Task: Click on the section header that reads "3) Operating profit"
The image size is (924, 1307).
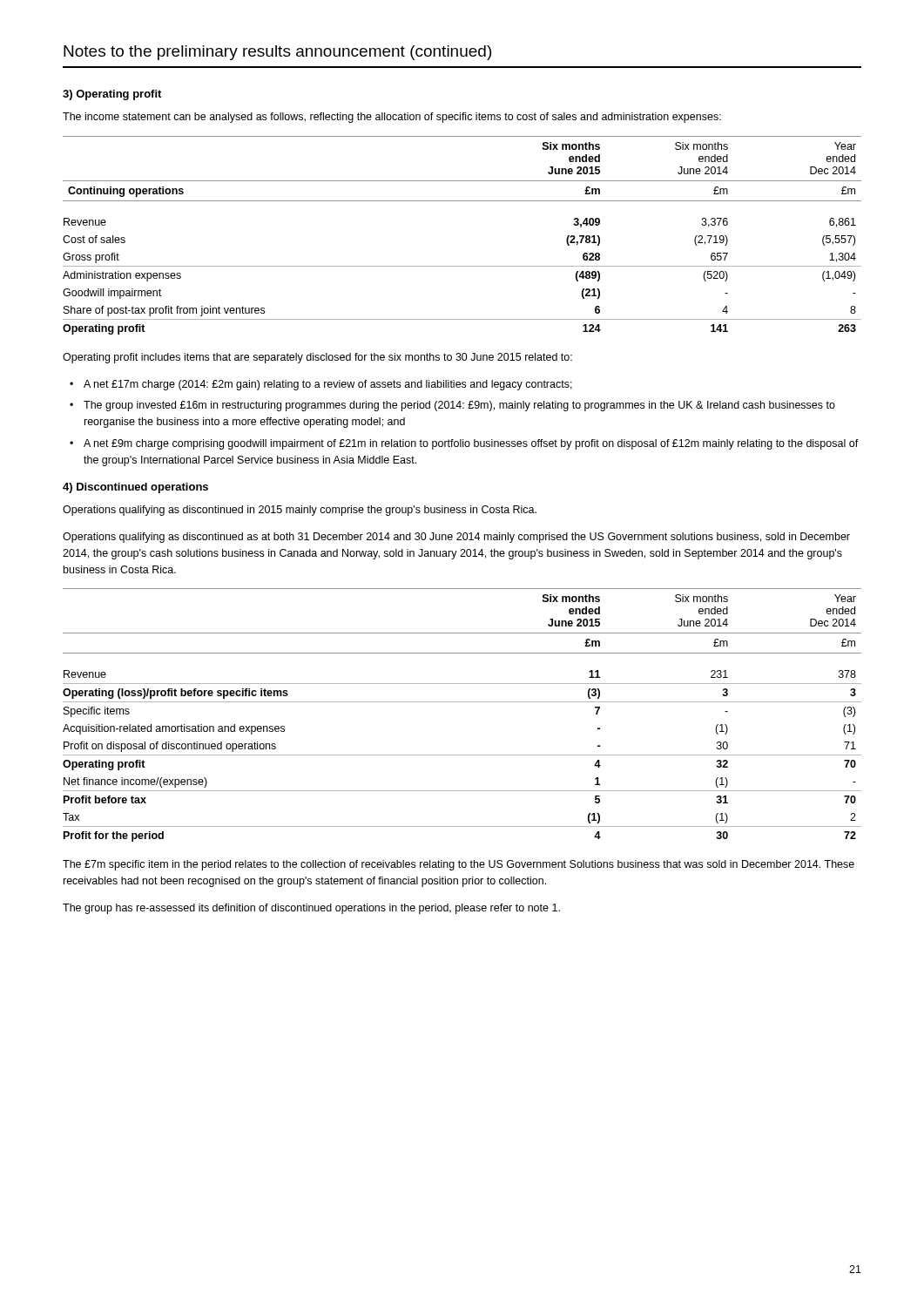Action: (x=112, y=95)
